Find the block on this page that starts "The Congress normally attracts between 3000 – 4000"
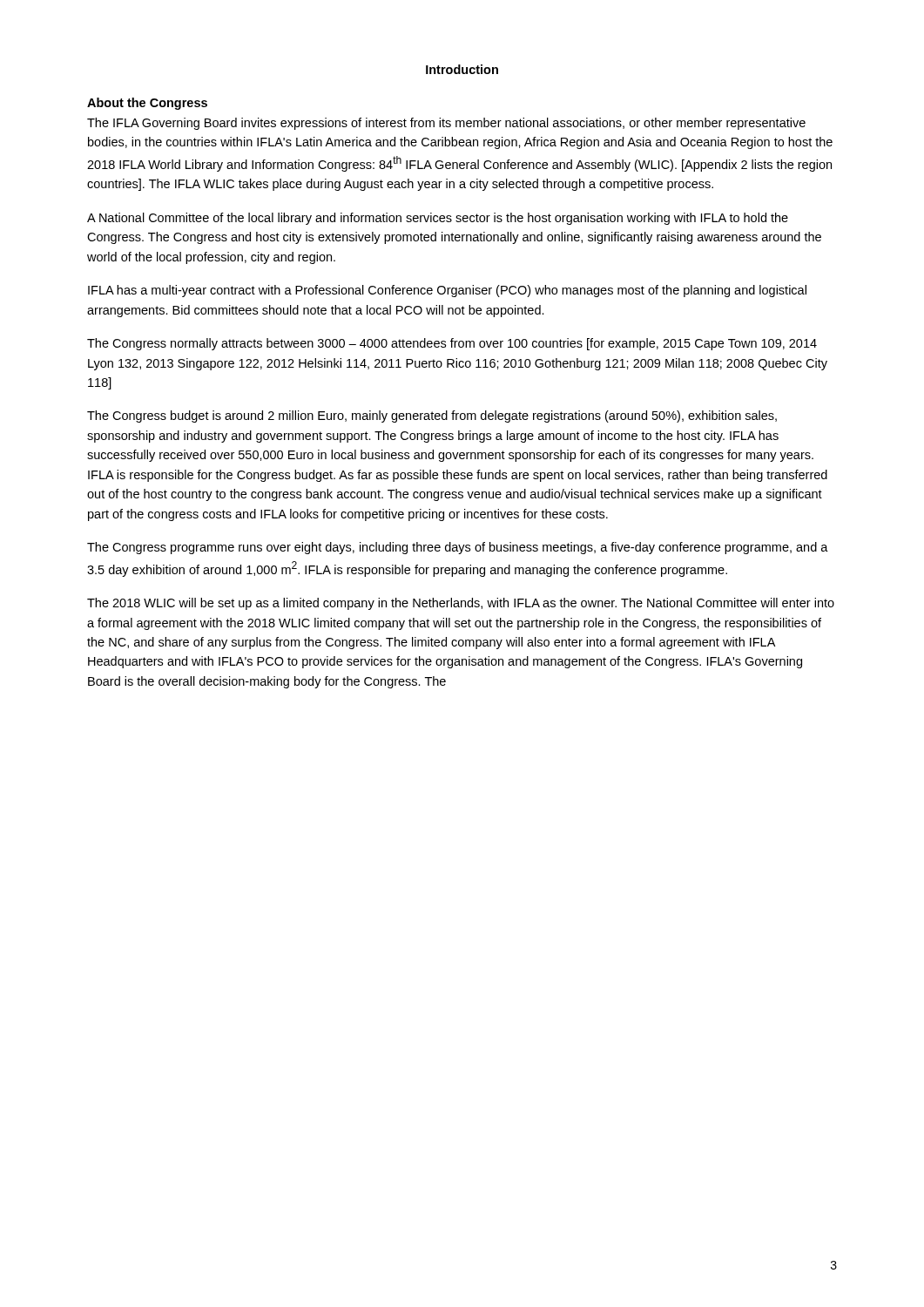 pyautogui.click(x=457, y=363)
